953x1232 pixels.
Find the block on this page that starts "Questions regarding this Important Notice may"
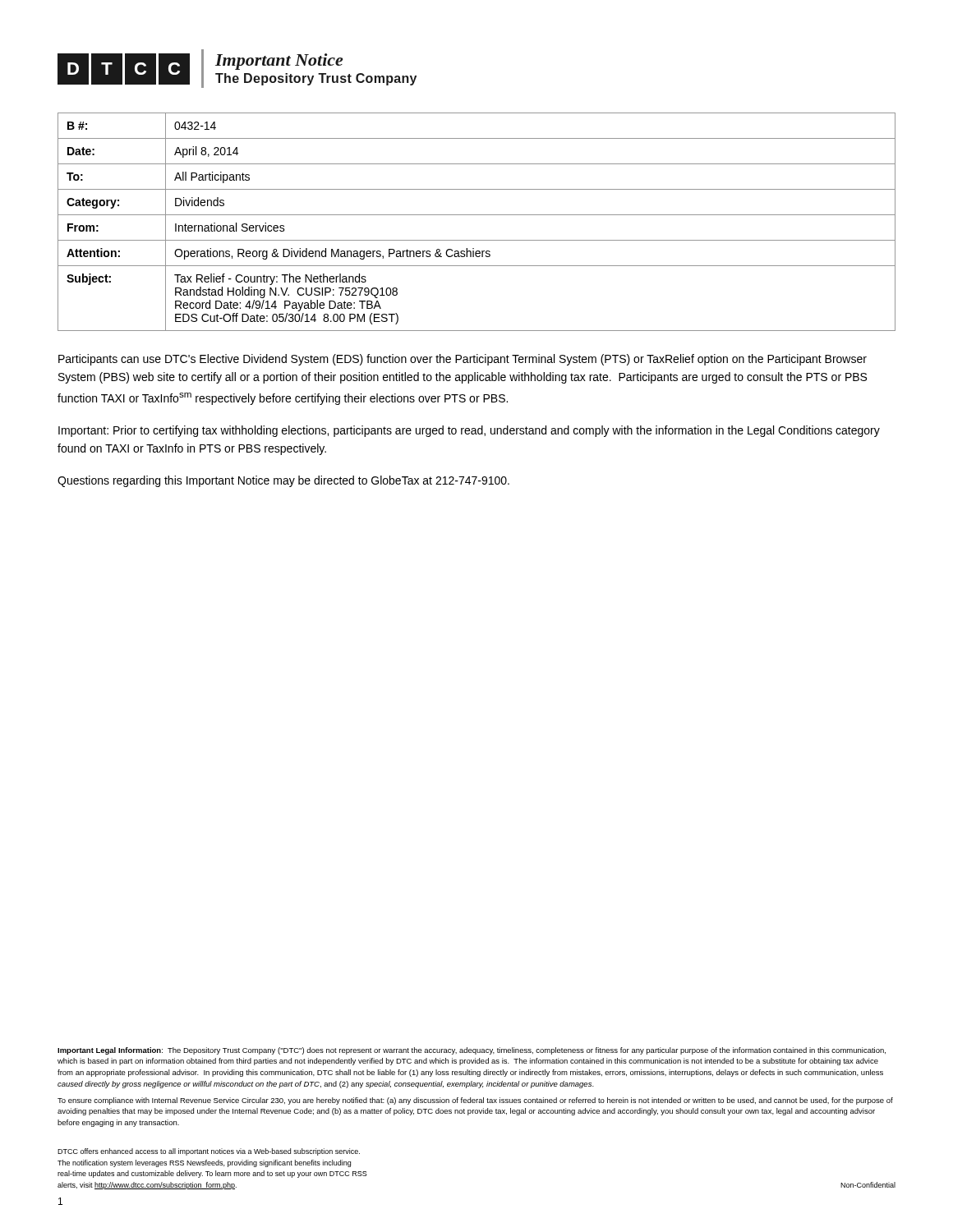coord(284,481)
